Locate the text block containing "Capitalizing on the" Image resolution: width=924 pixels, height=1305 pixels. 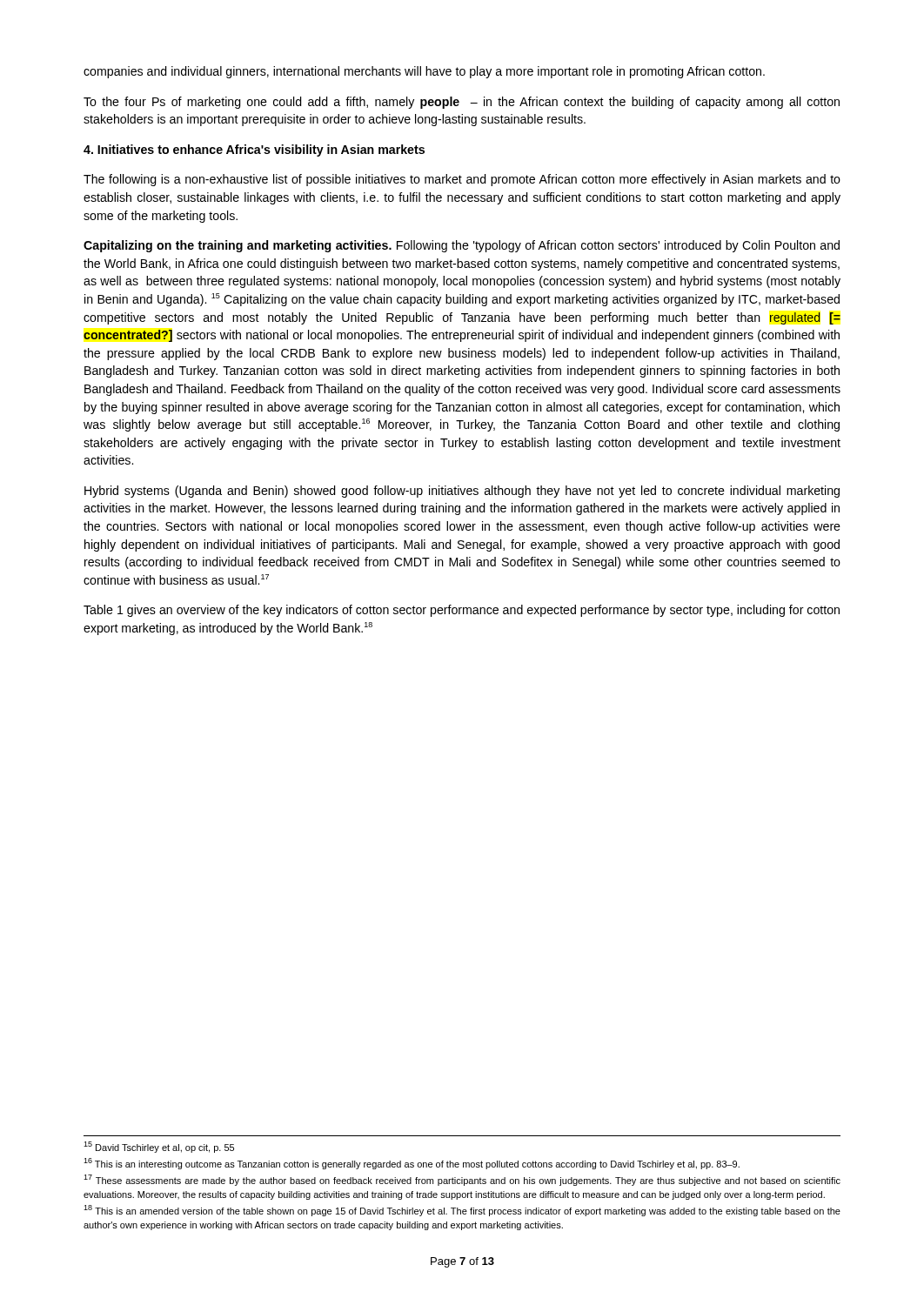click(x=462, y=353)
